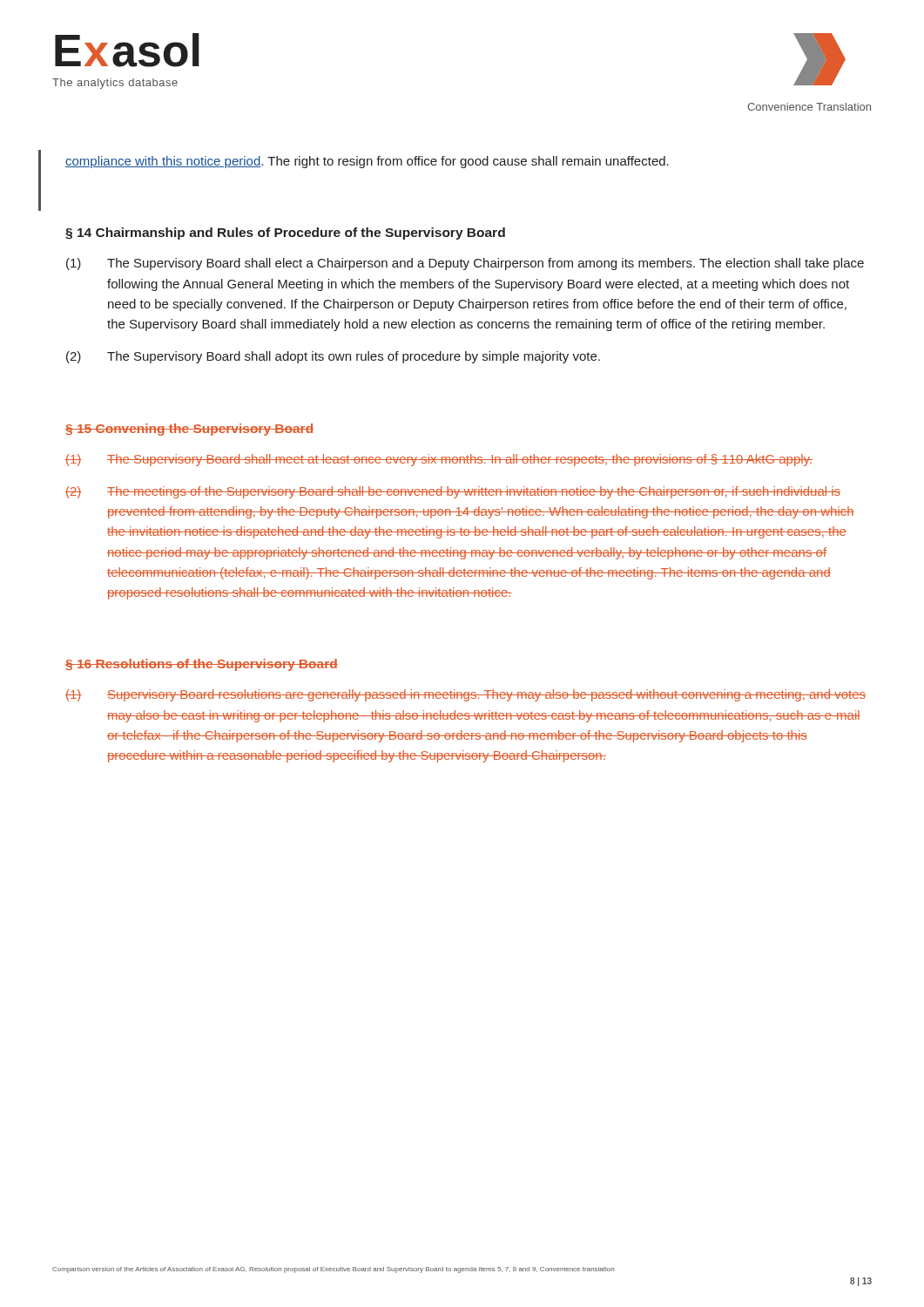Navigate to the block starting "§ 16 Resolutions of"
924x1307 pixels.
tap(201, 664)
